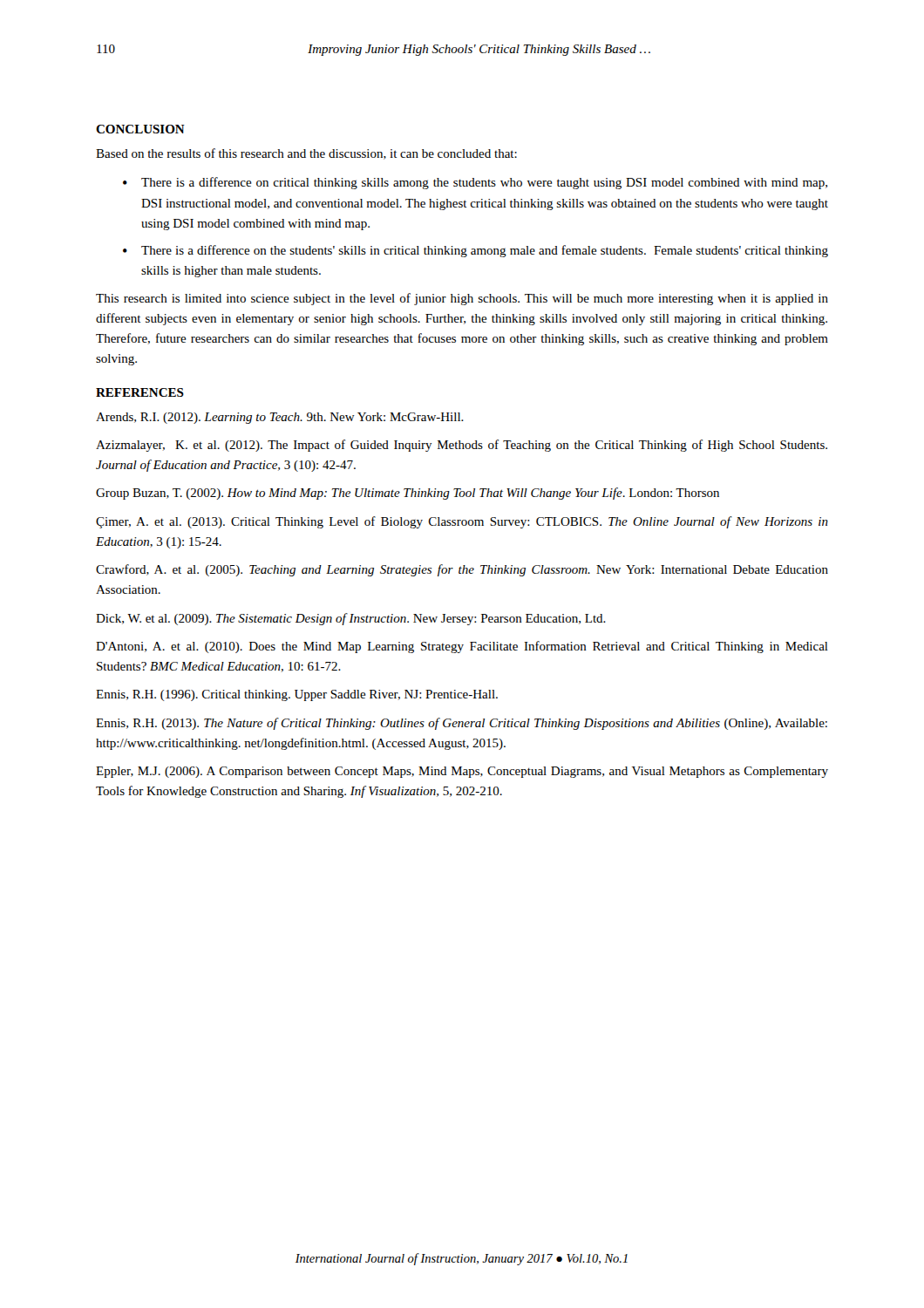Point to the block beginning "D'Antoni, A. et"
The height and width of the screenshot is (1308, 924).
pyautogui.click(x=462, y=656)
